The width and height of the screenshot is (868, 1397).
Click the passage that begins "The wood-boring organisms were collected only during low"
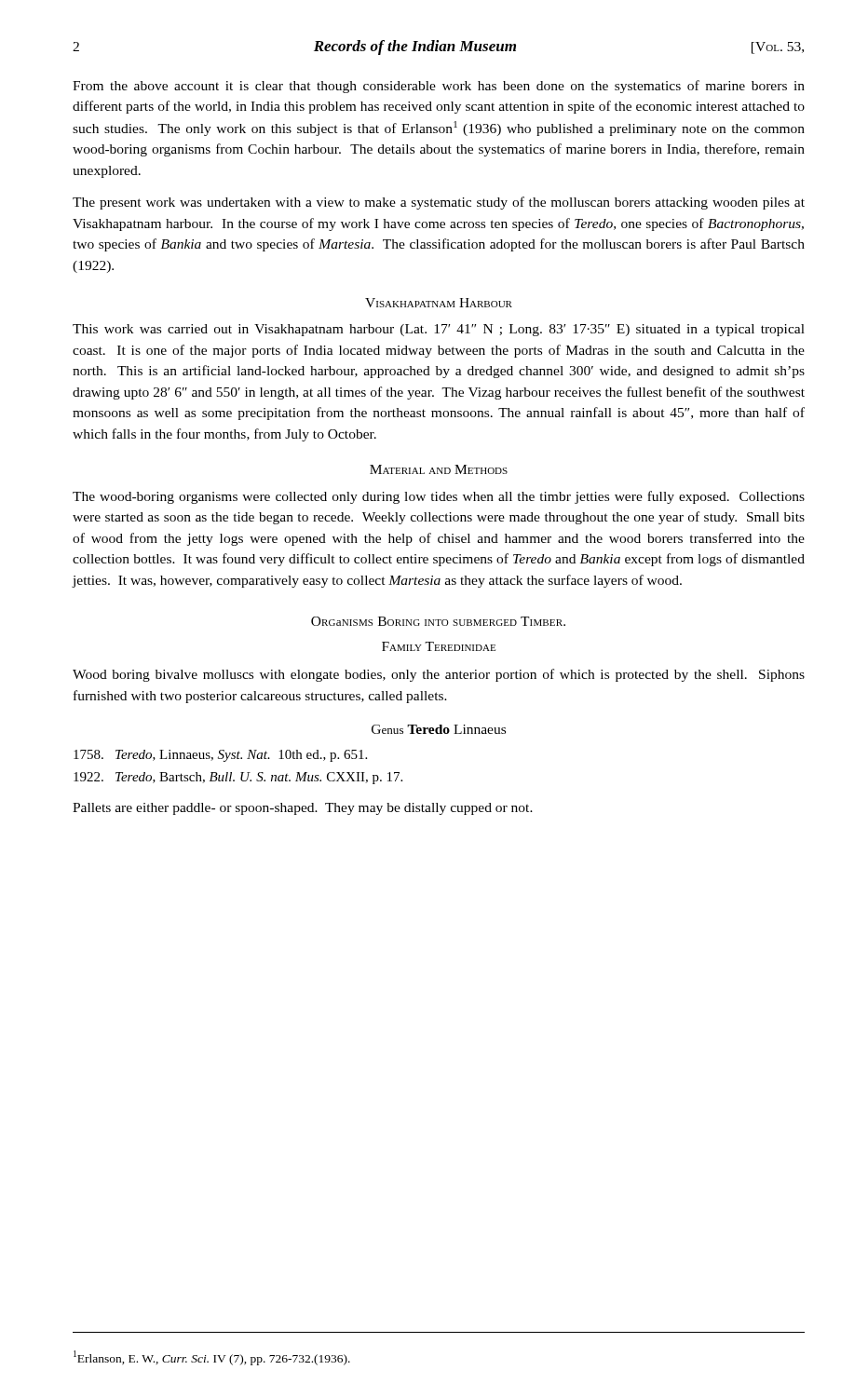[x=439, y=538]
